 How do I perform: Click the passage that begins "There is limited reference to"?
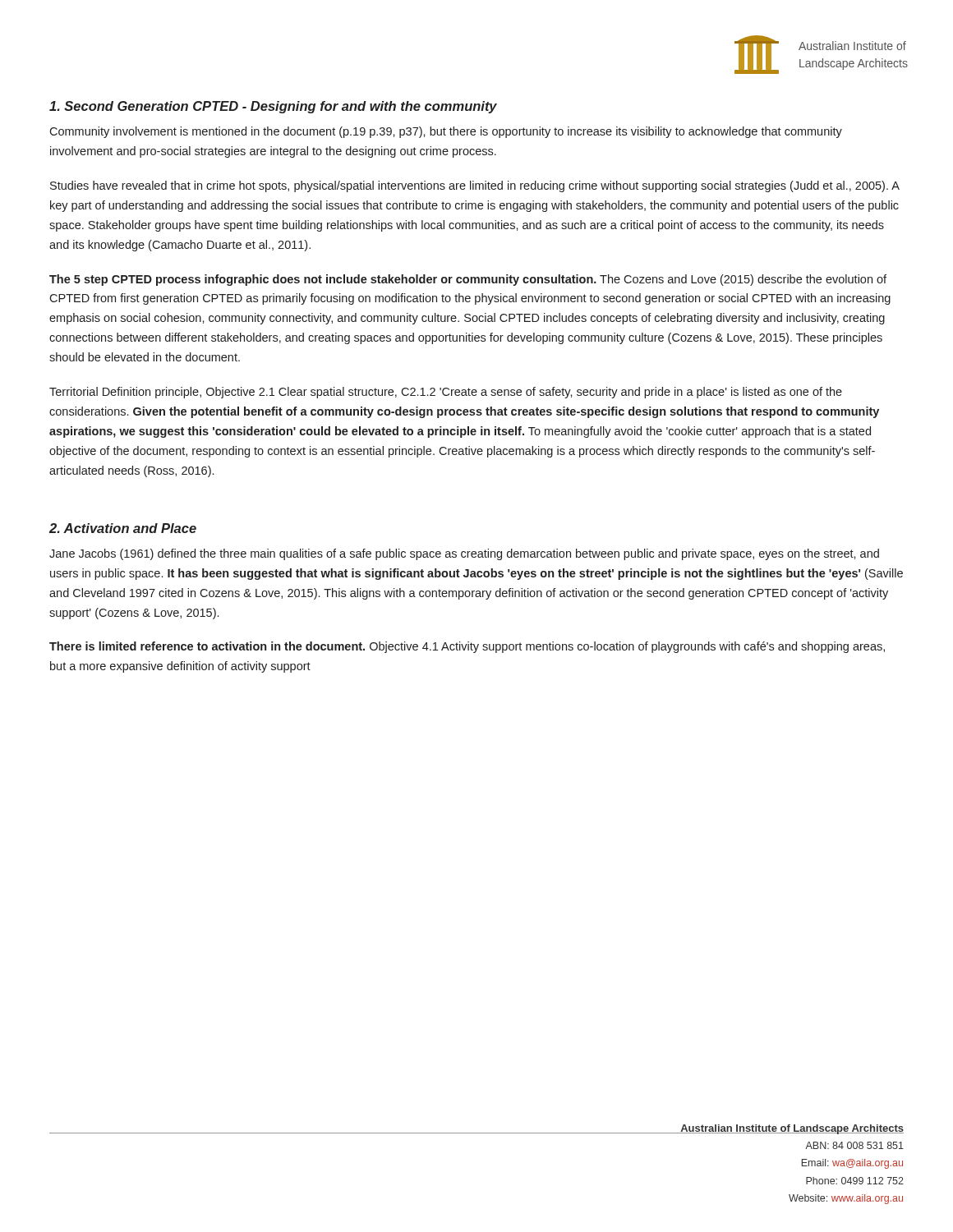click(x=468, y=657)
